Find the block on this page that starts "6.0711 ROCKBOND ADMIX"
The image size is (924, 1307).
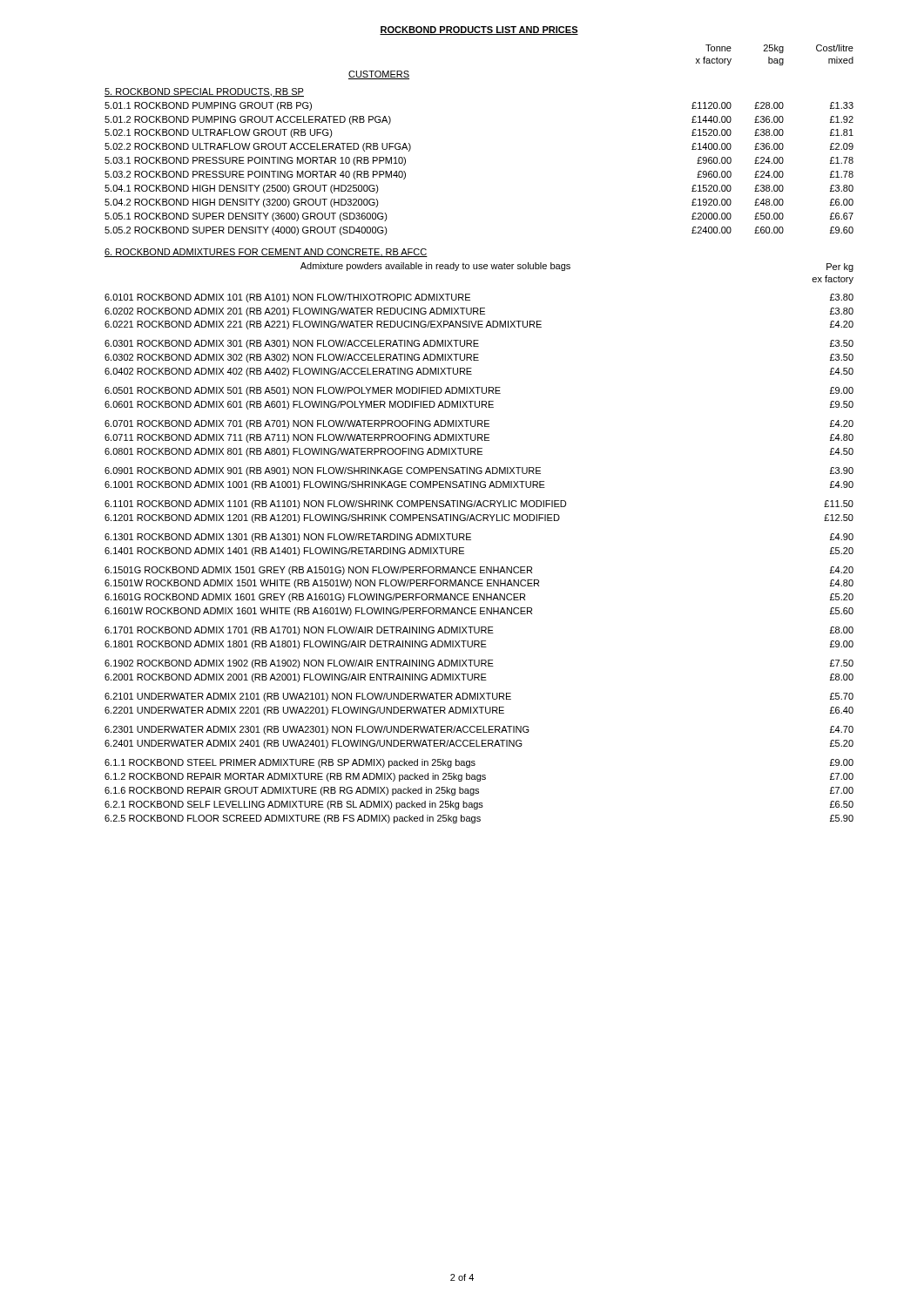click(x=479, y=438)
